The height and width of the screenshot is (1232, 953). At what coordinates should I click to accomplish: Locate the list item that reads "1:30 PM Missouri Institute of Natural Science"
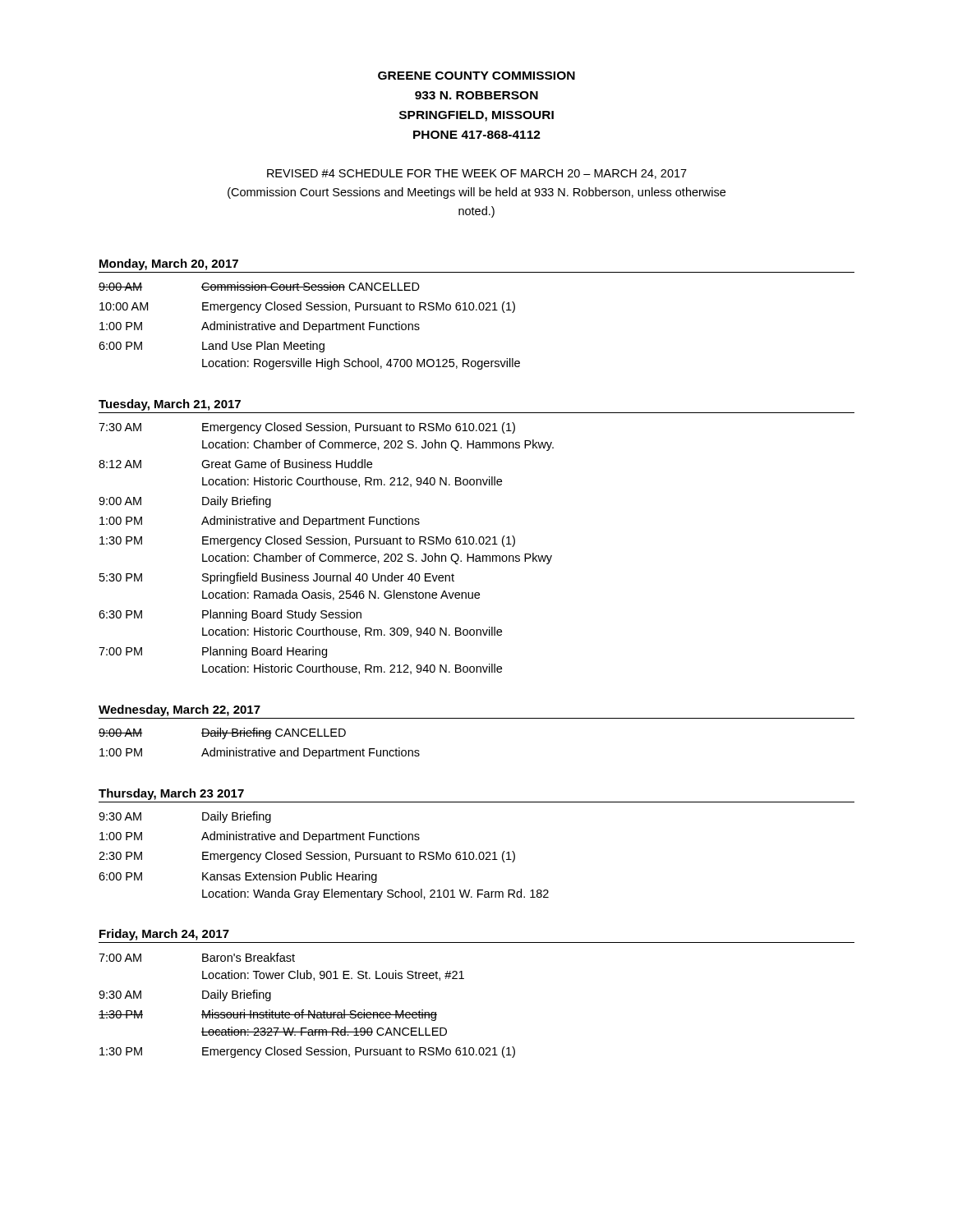[x=268, y=1015]
